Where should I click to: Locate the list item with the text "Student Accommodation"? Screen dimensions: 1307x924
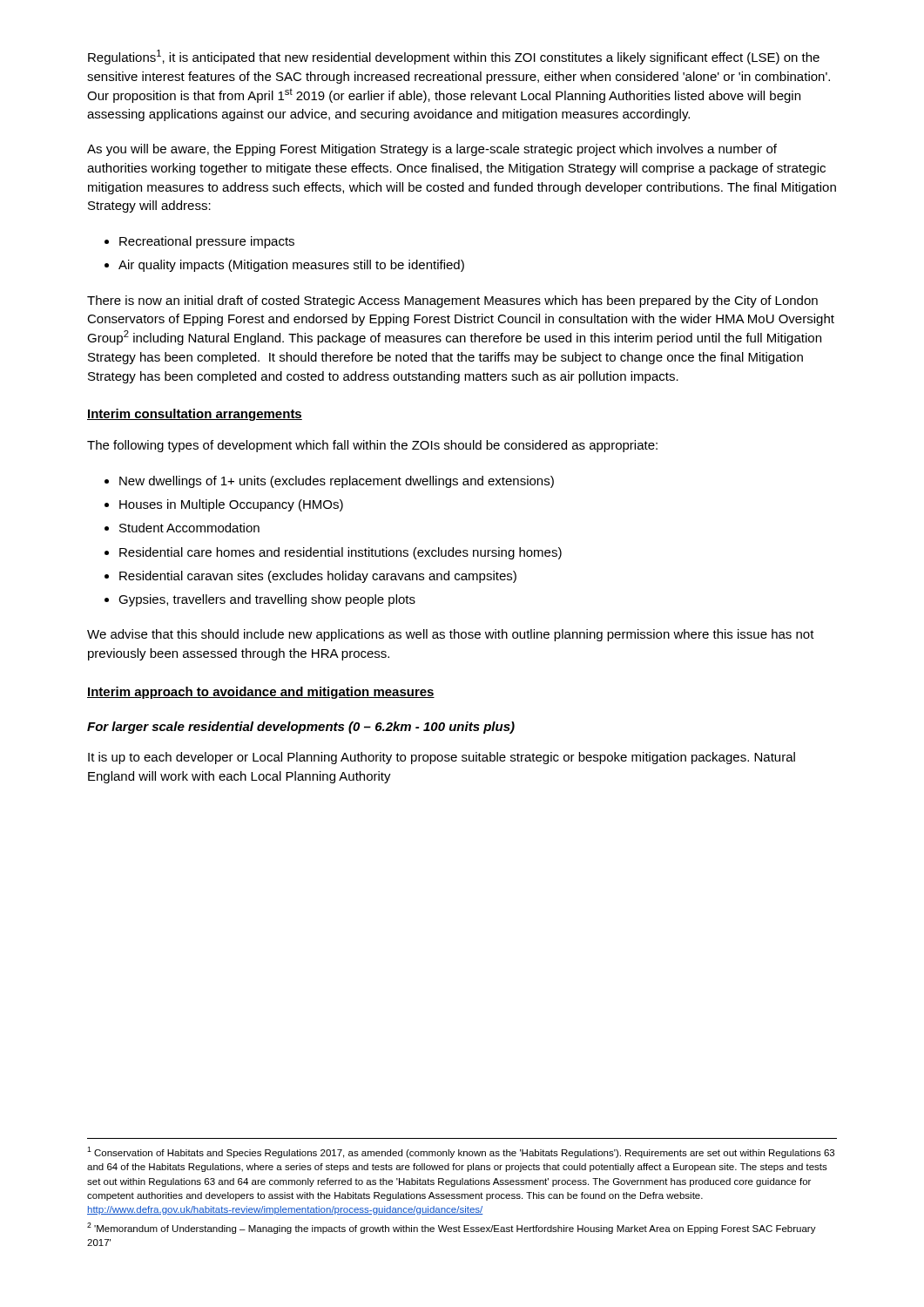(189, 528)
